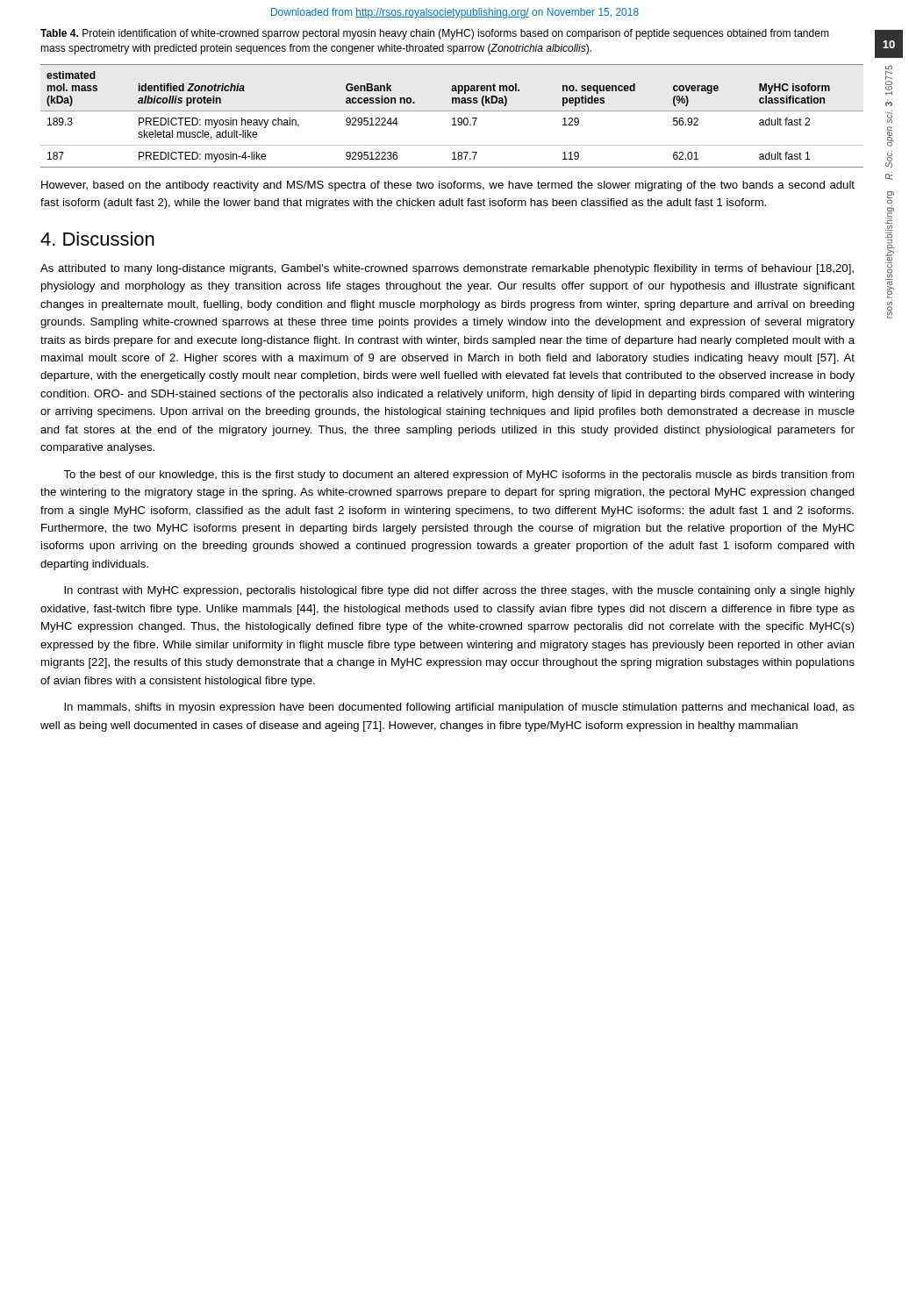Locate the table with the text "estimated mol. mass"

tap(452, 116)
